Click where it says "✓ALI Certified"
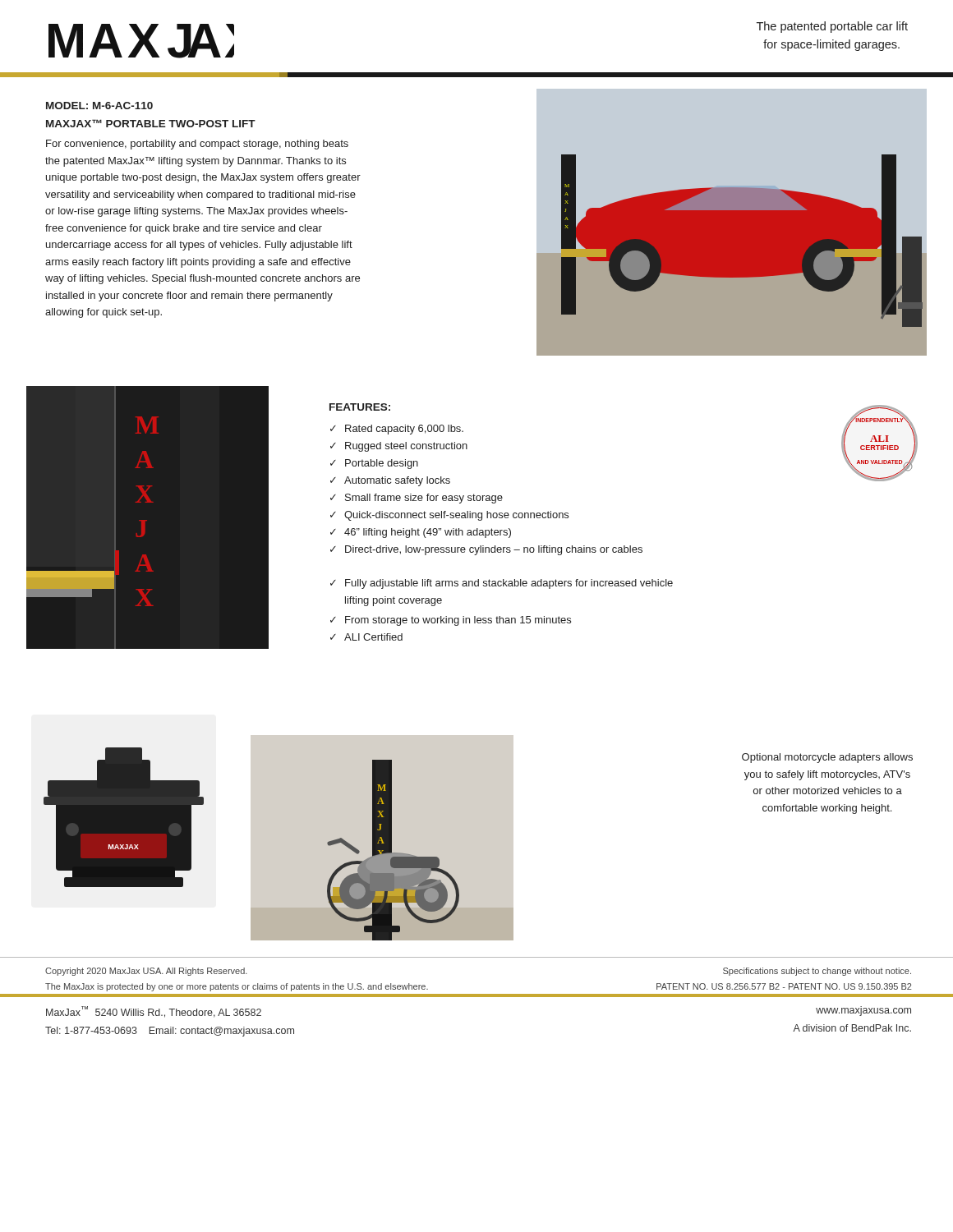This screenshot has width=953, height=1232. tap(366, 638)
